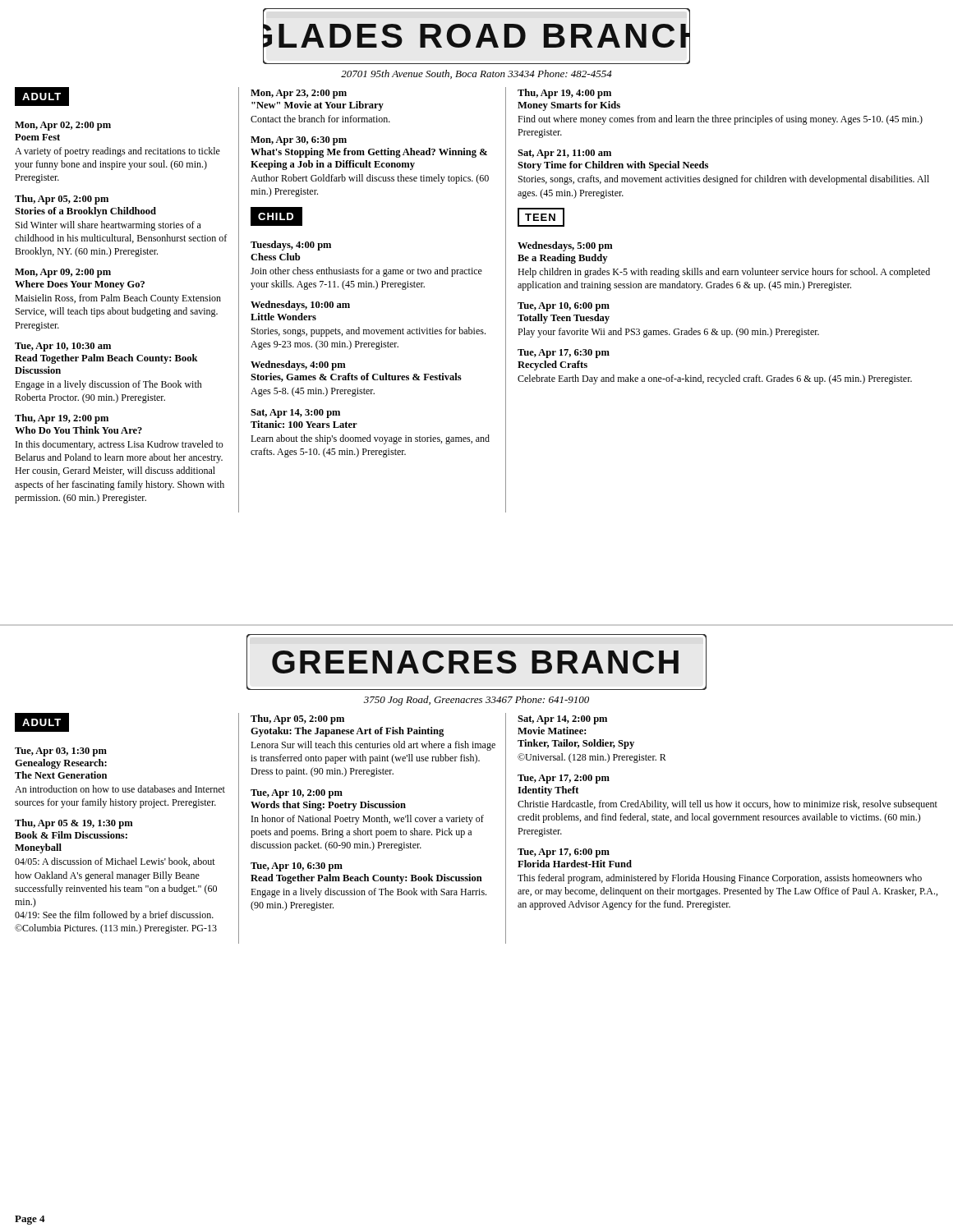Point to the block beginning "Sat, Apr 14, 2:00 pm Movie"
The image size is (953, 1232).
click(x=562, y=720)
